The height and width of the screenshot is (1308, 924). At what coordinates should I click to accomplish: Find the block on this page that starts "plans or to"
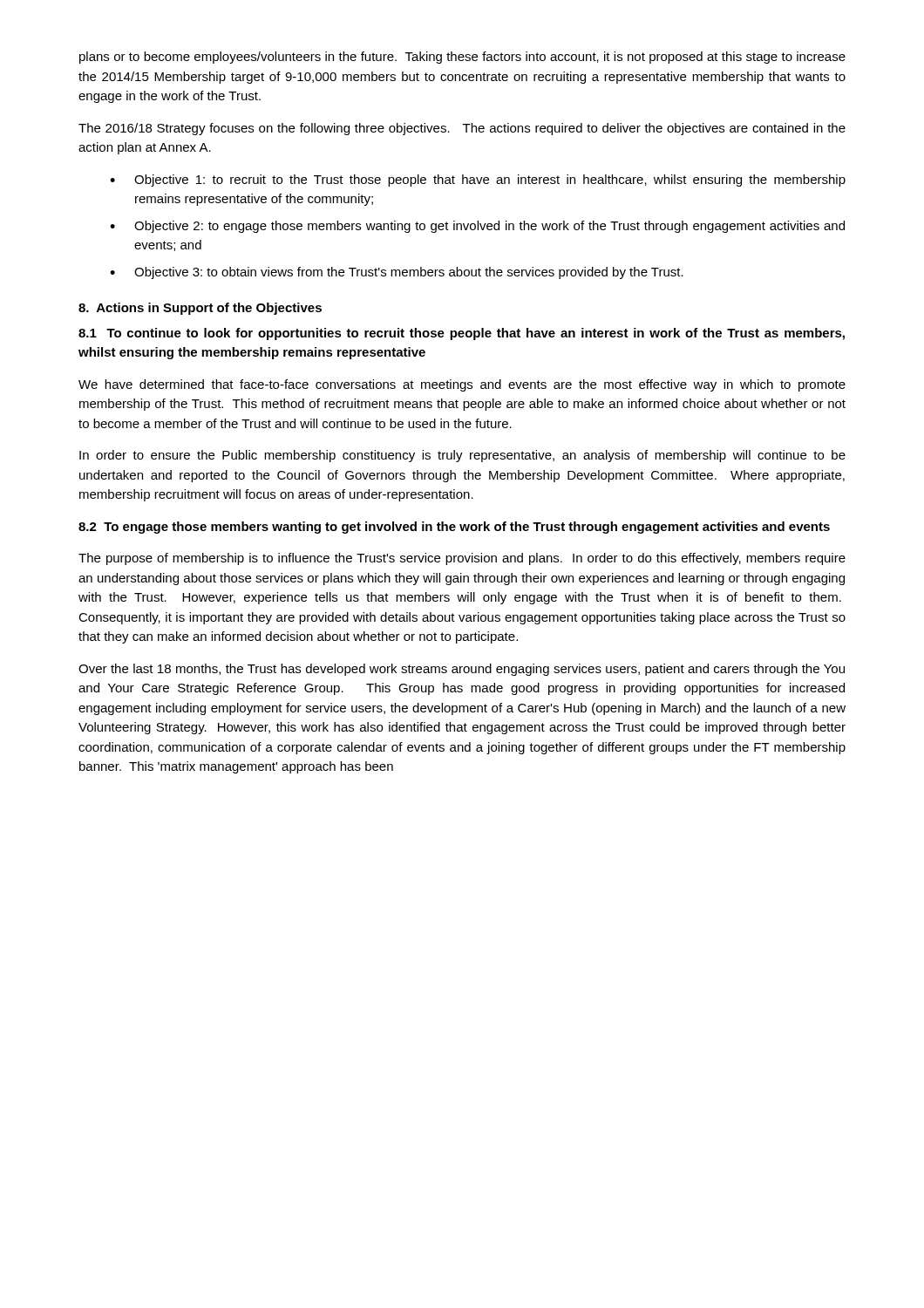[x=462, y=76]
